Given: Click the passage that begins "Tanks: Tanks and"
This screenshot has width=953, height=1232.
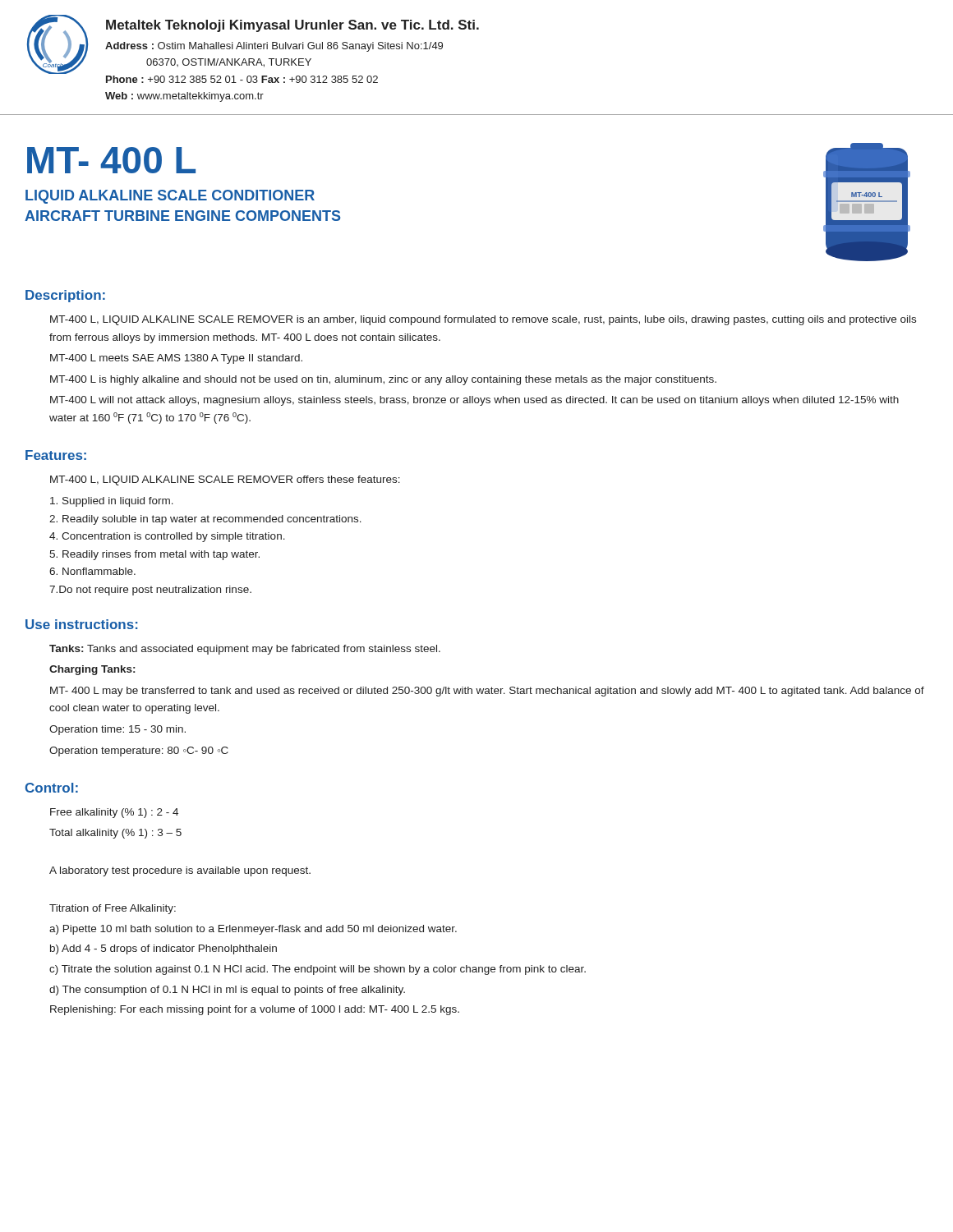Looking at the screenshot, I should click(x=489, y=699).
